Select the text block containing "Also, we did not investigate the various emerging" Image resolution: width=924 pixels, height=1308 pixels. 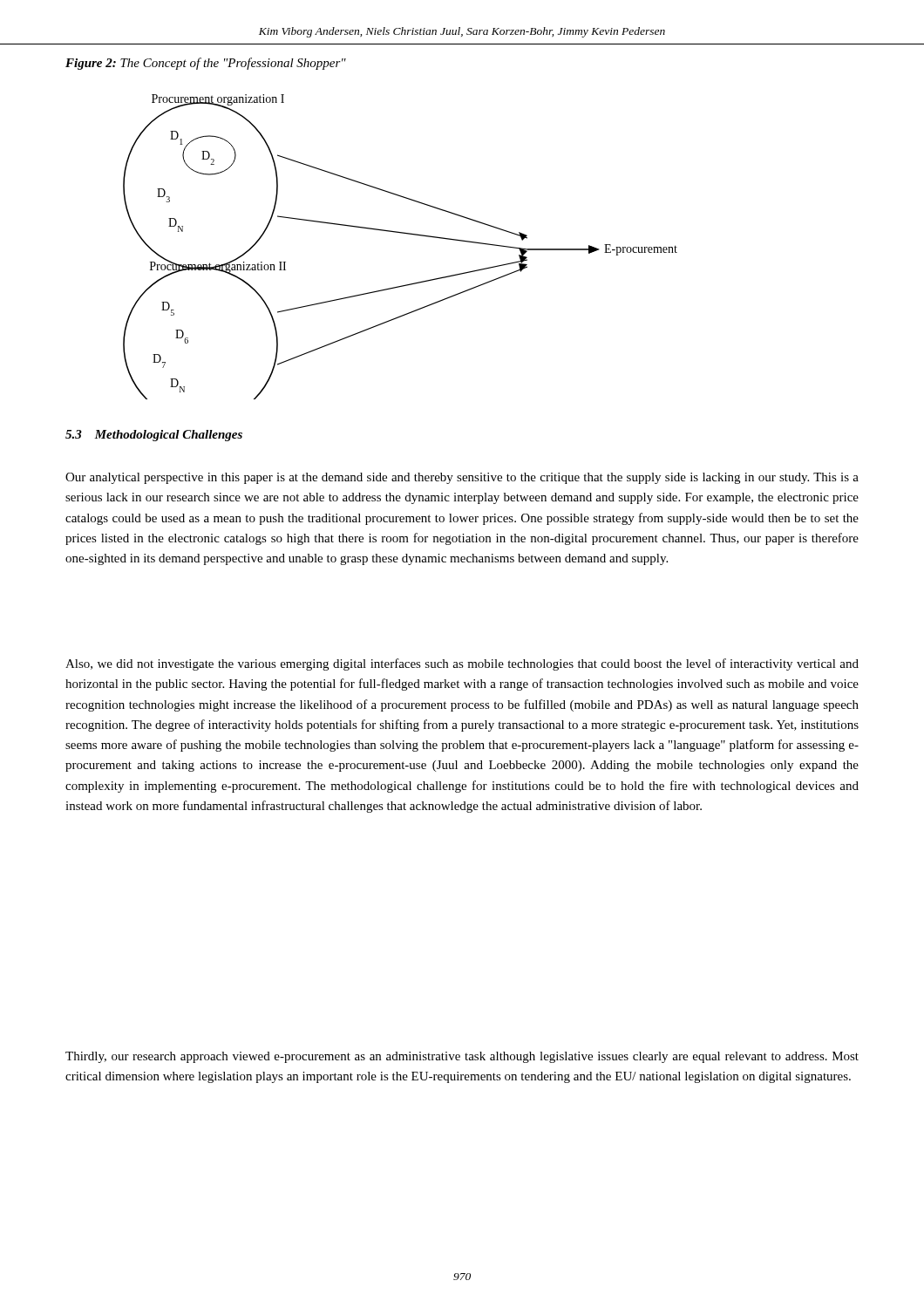coord(462,735)
